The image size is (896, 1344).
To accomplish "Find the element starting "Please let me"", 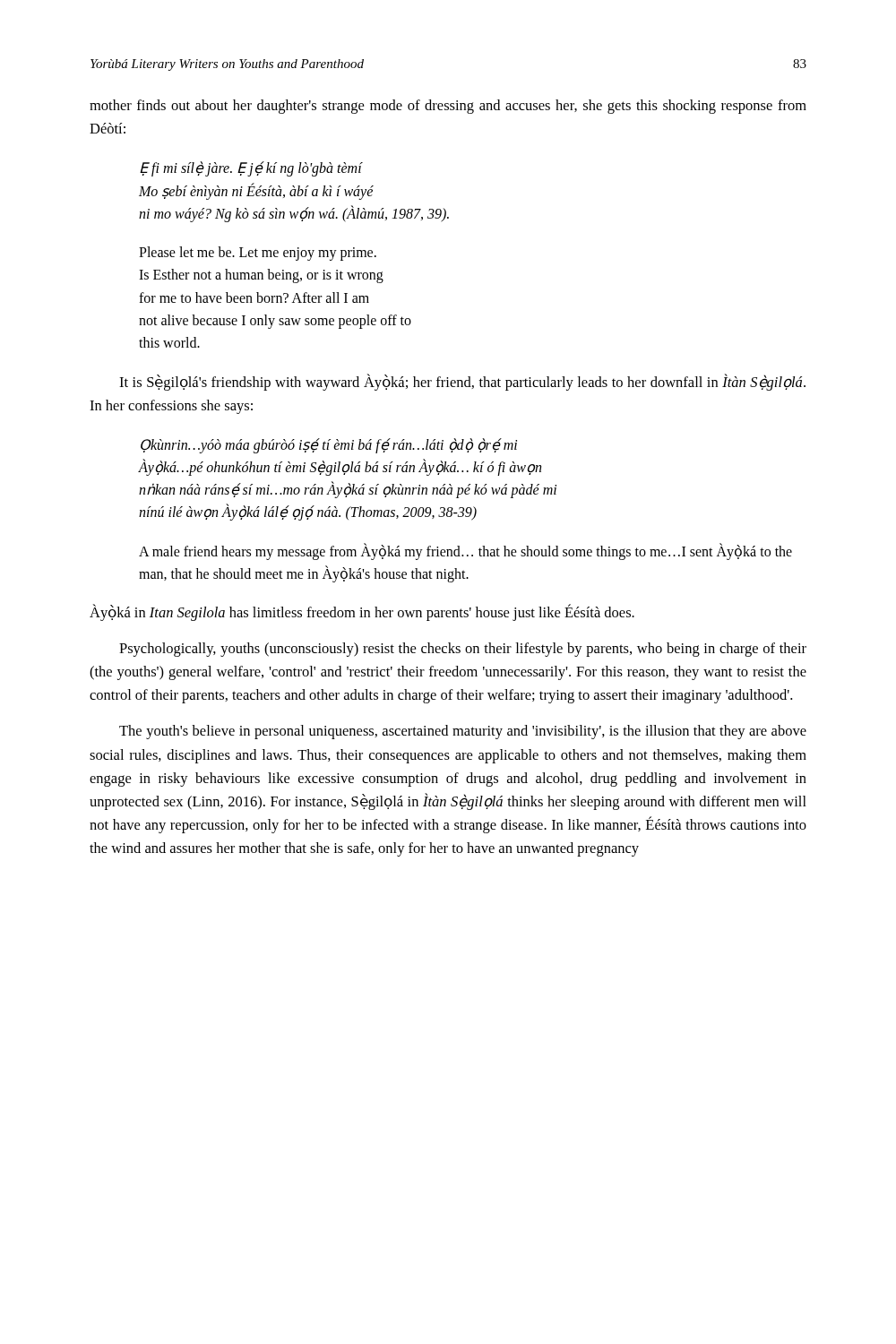I will pos(275,298).
